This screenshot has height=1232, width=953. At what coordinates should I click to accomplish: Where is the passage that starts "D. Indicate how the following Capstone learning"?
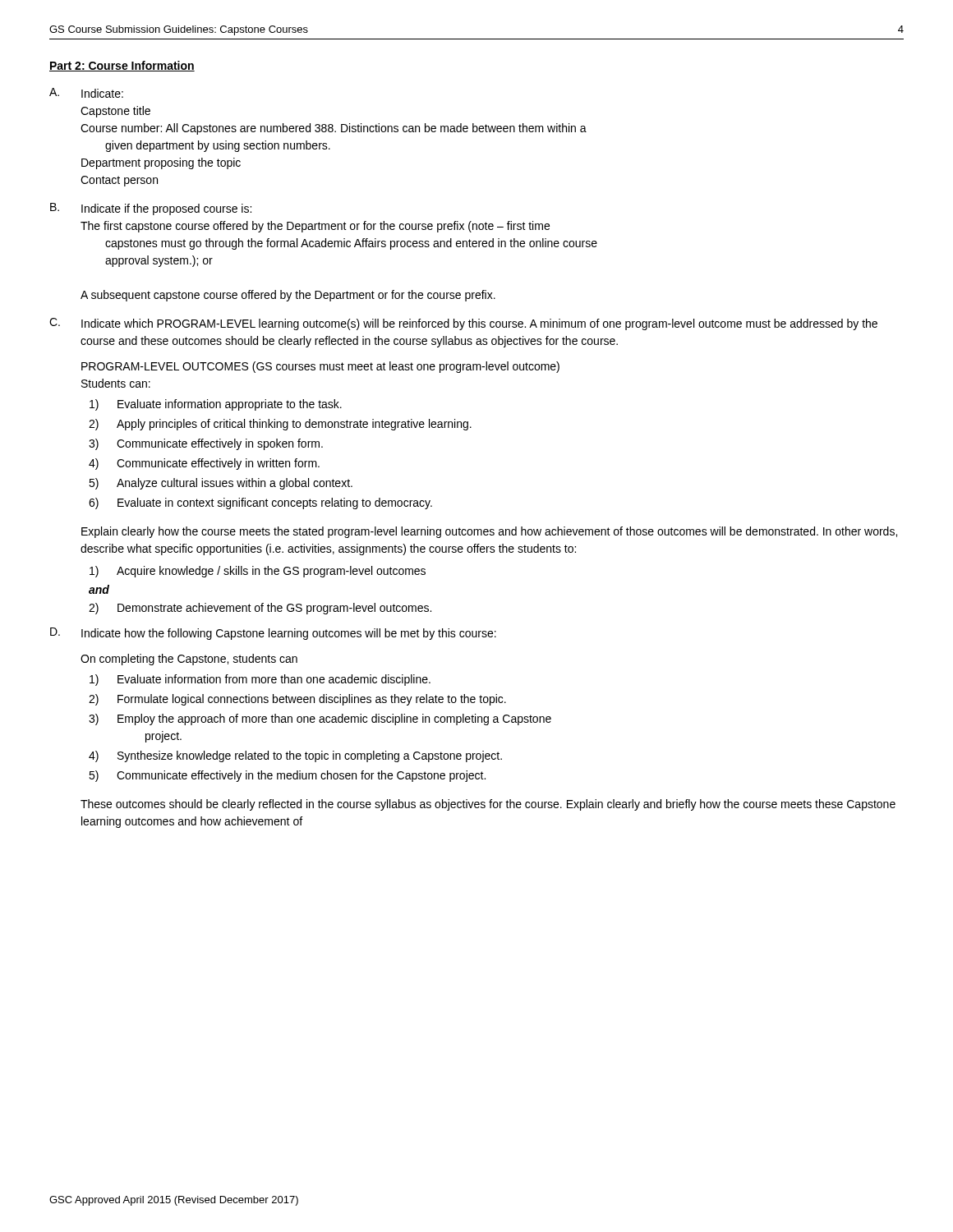pyautogui.click(x=476, y=634)
